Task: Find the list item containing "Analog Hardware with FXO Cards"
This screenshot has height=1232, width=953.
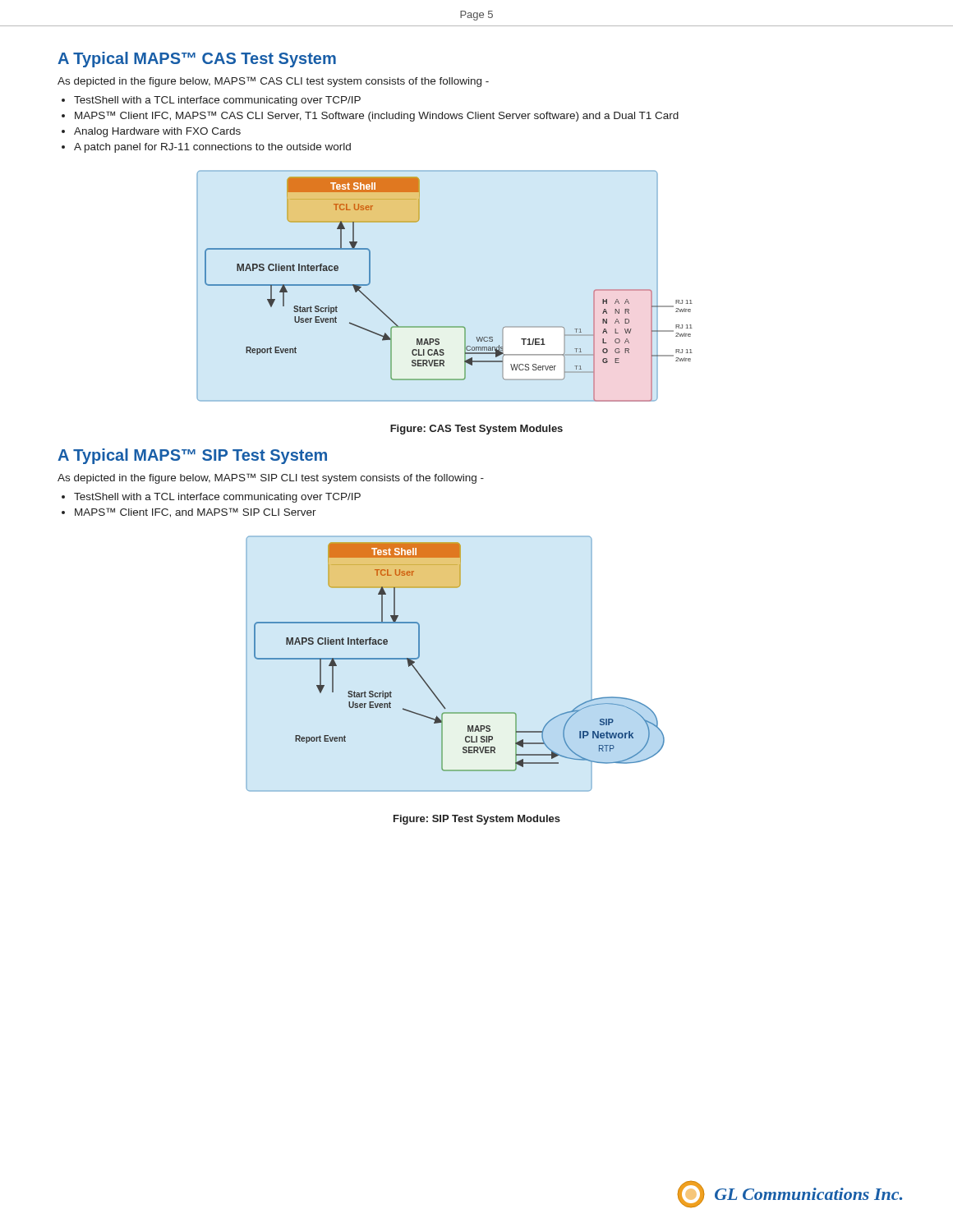Action: (157, 131)
